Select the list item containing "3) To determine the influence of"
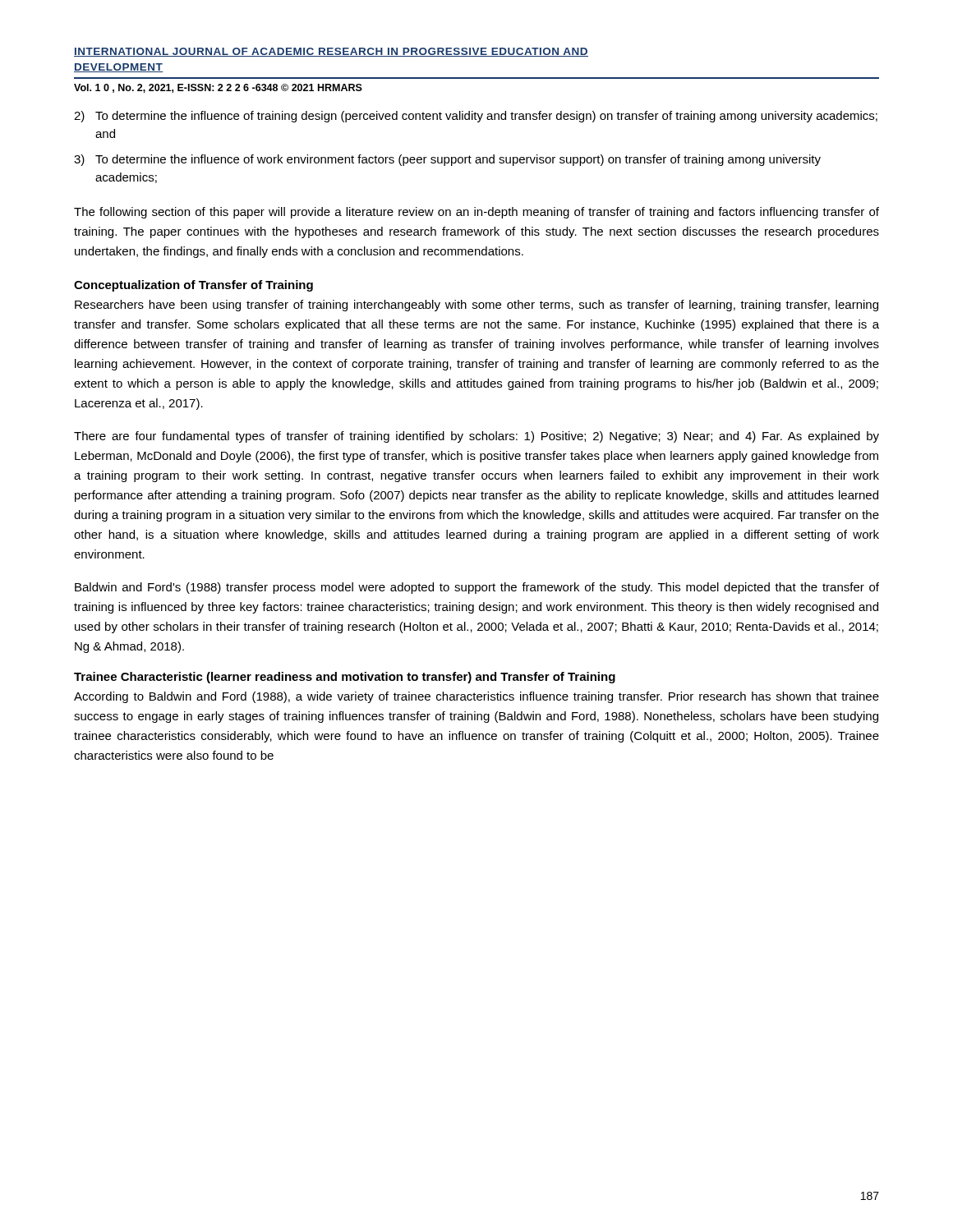The height and width of the screenshot is (1232, 953). [x=476, y=169]
